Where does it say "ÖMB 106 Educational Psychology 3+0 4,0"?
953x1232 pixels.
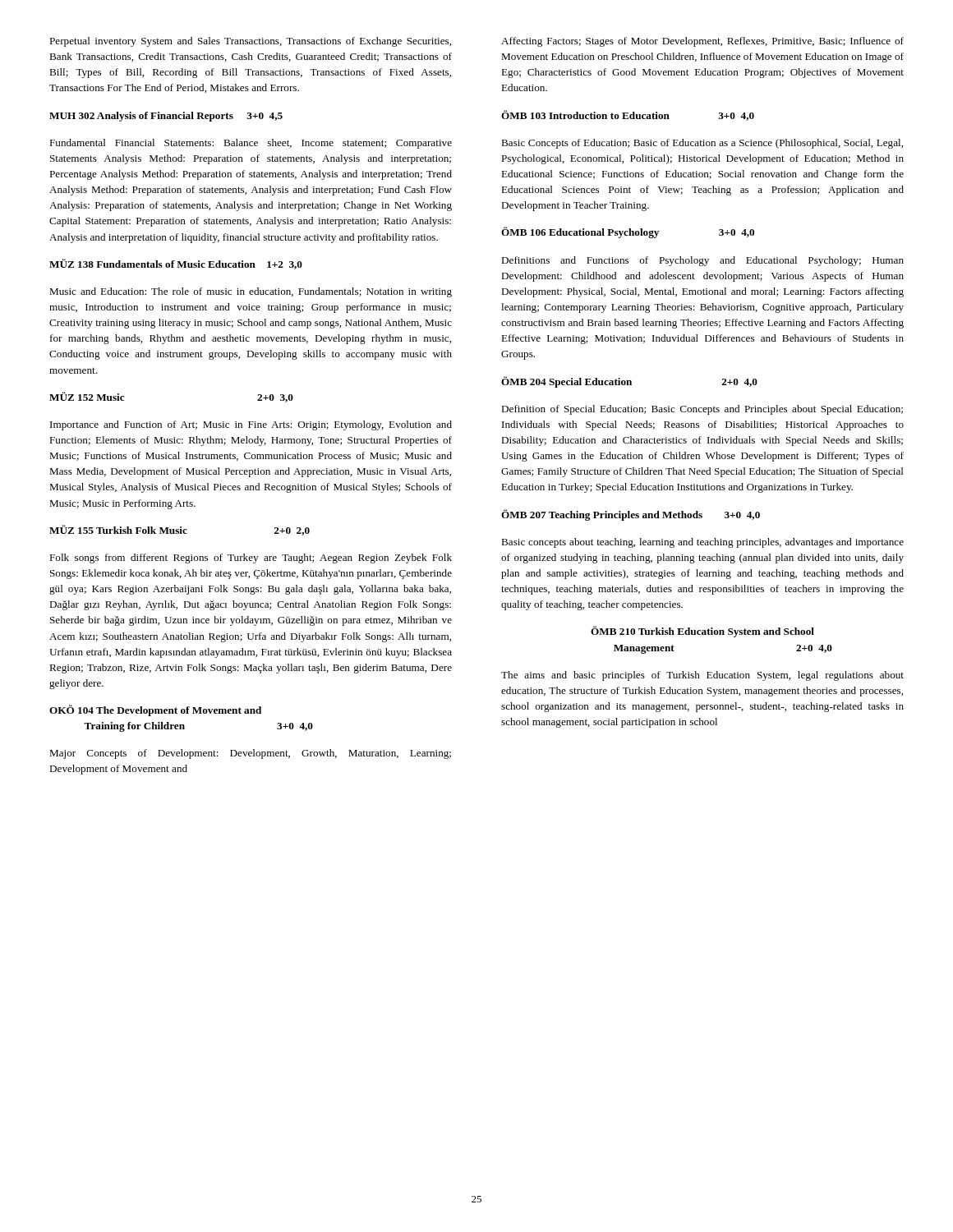(x=628, y=232)
